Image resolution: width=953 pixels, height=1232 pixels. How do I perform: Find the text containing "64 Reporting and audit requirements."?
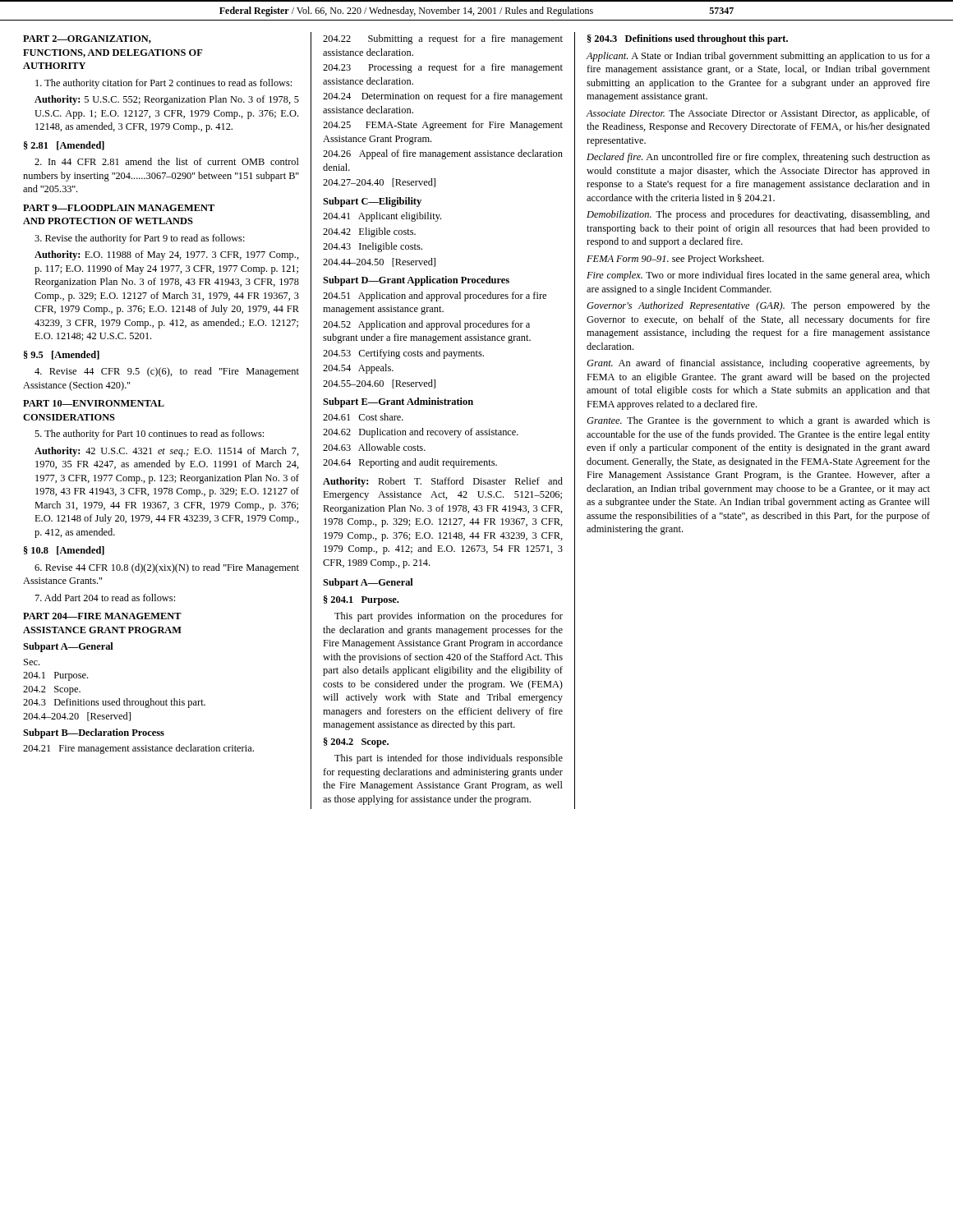click(410, 463)
